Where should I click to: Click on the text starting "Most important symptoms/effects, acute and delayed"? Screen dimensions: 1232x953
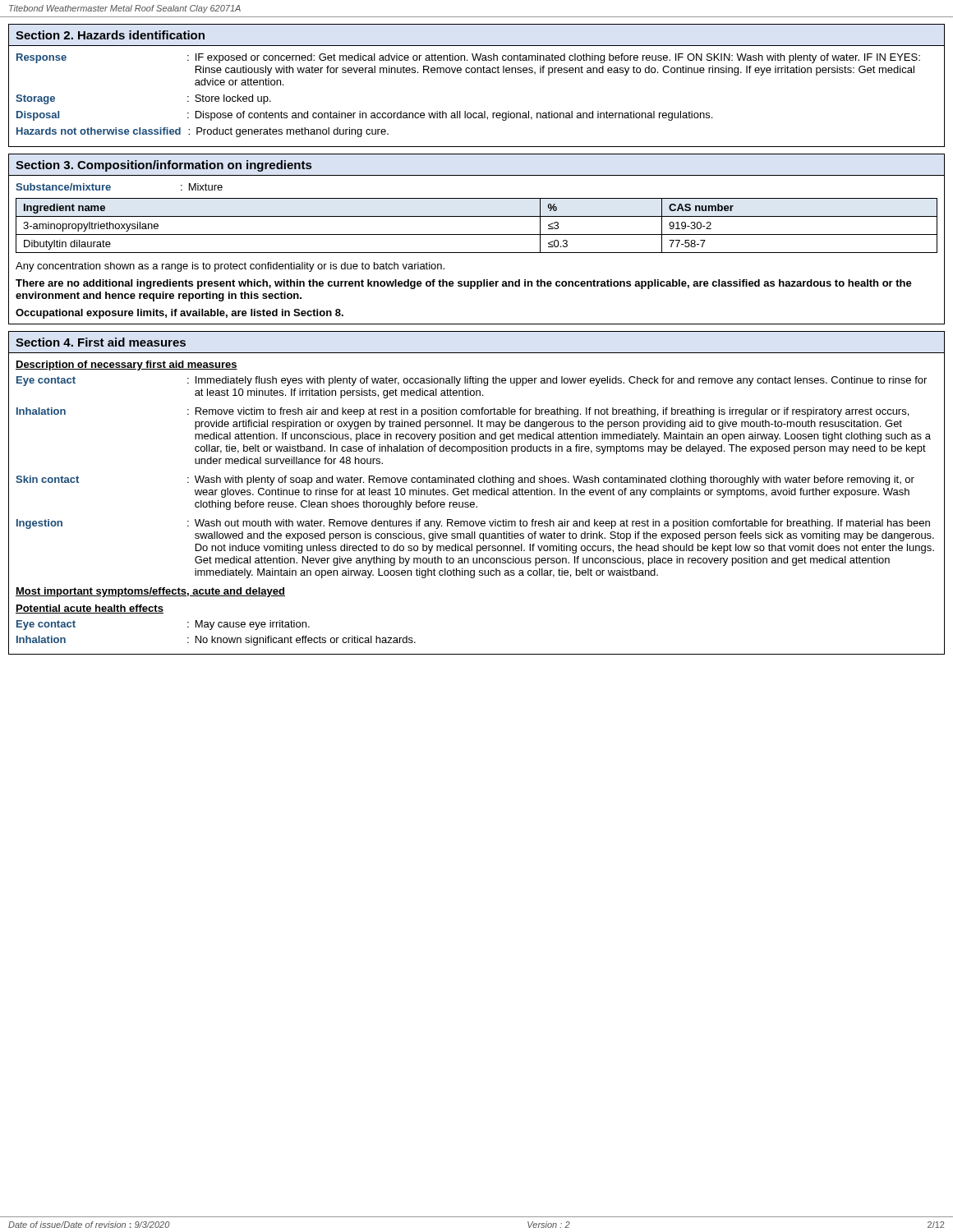[x=150, y=591]
